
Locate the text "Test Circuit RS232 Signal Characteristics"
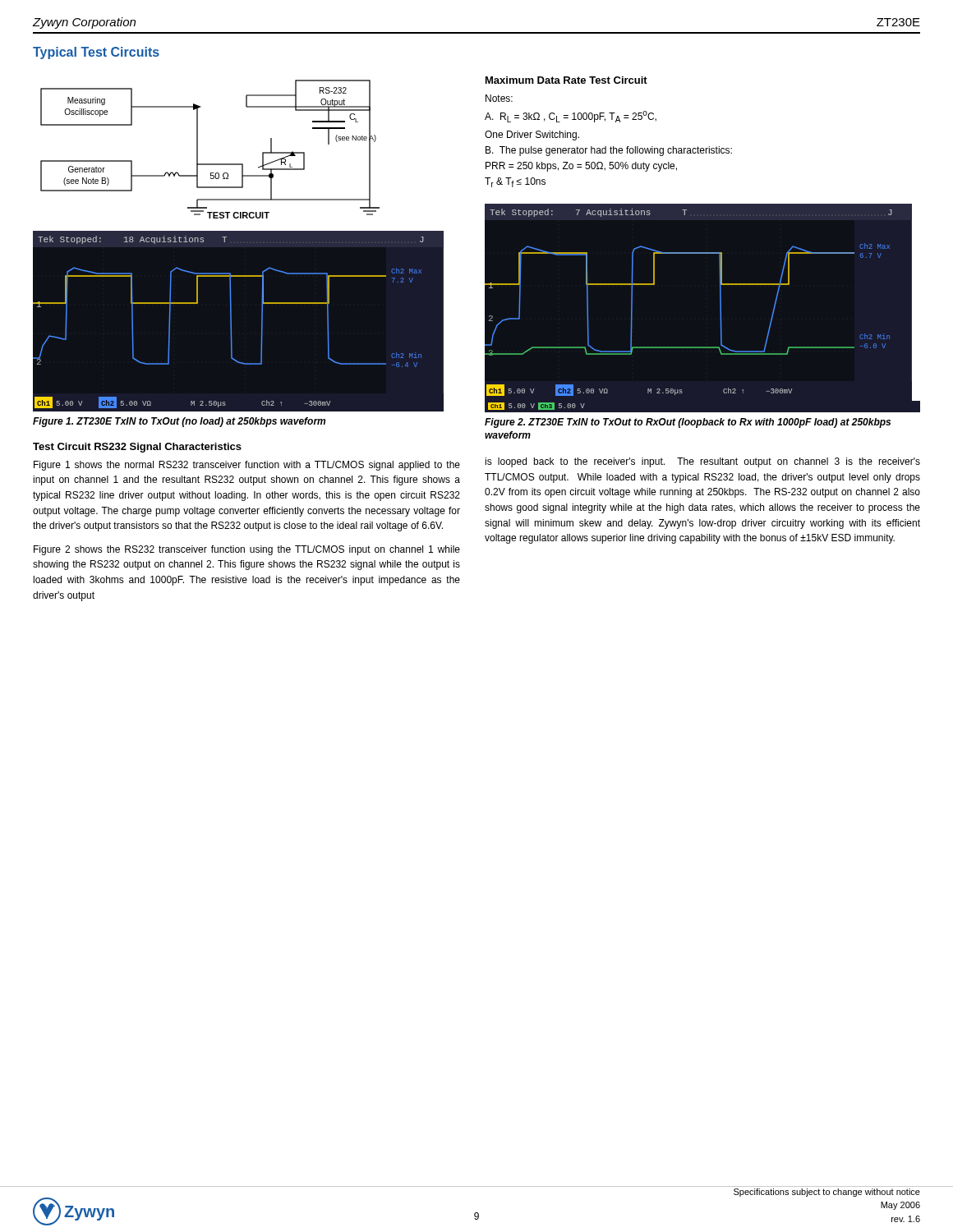pyautogui.click(x=137, y=446)
